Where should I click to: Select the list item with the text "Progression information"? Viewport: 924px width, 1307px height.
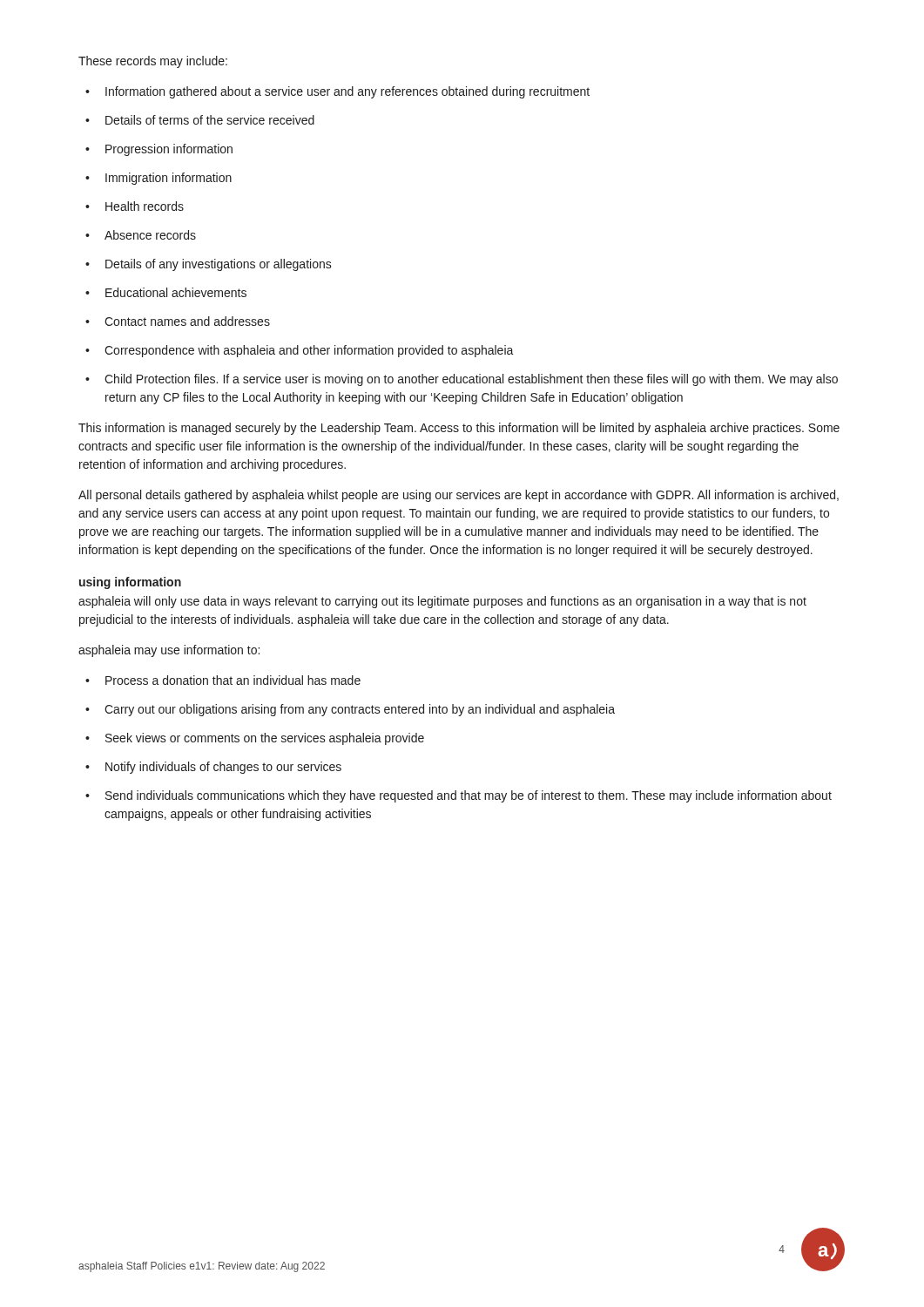point(169,149)
